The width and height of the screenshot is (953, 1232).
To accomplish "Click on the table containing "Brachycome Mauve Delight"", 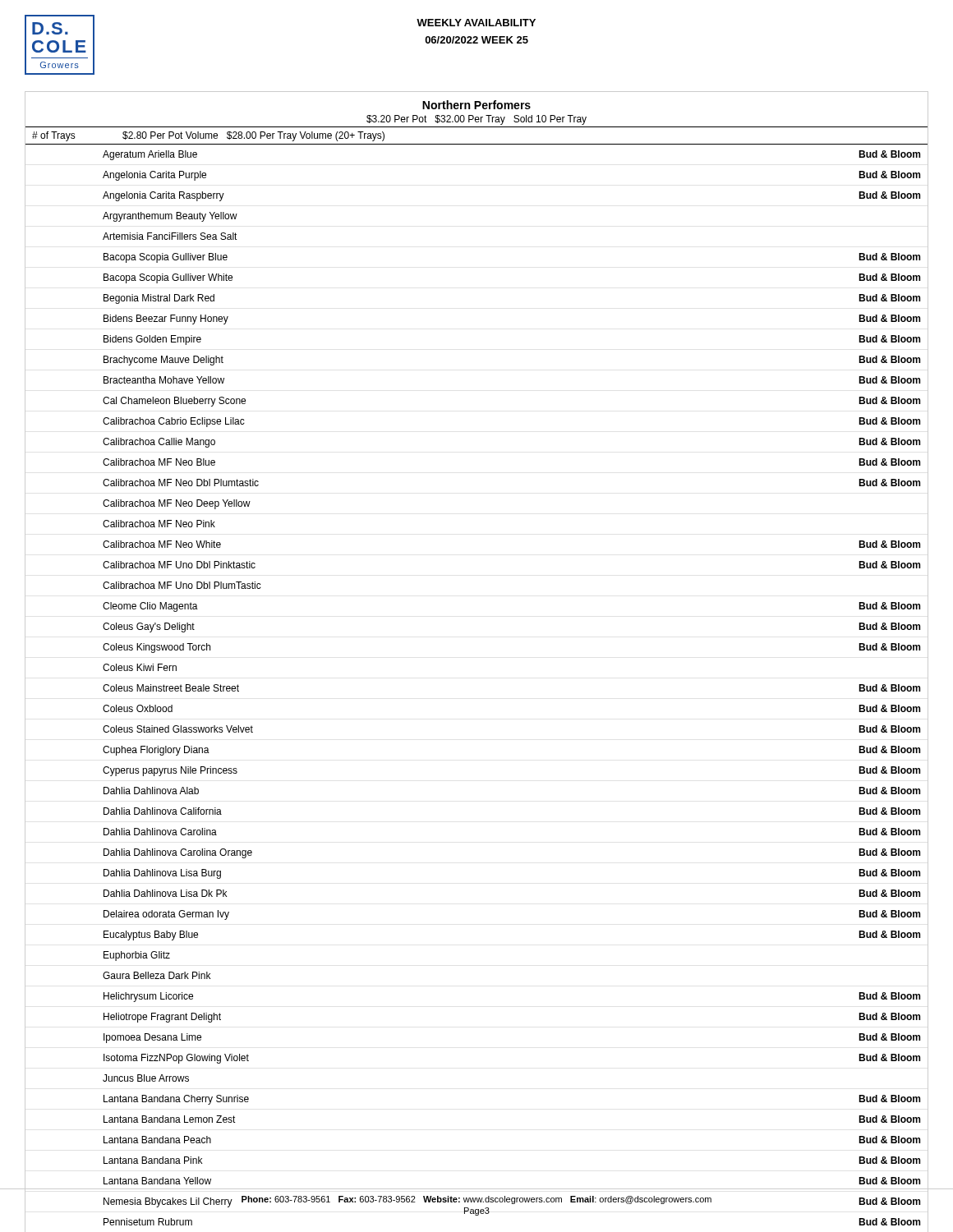I will click(x=476, y=688).
